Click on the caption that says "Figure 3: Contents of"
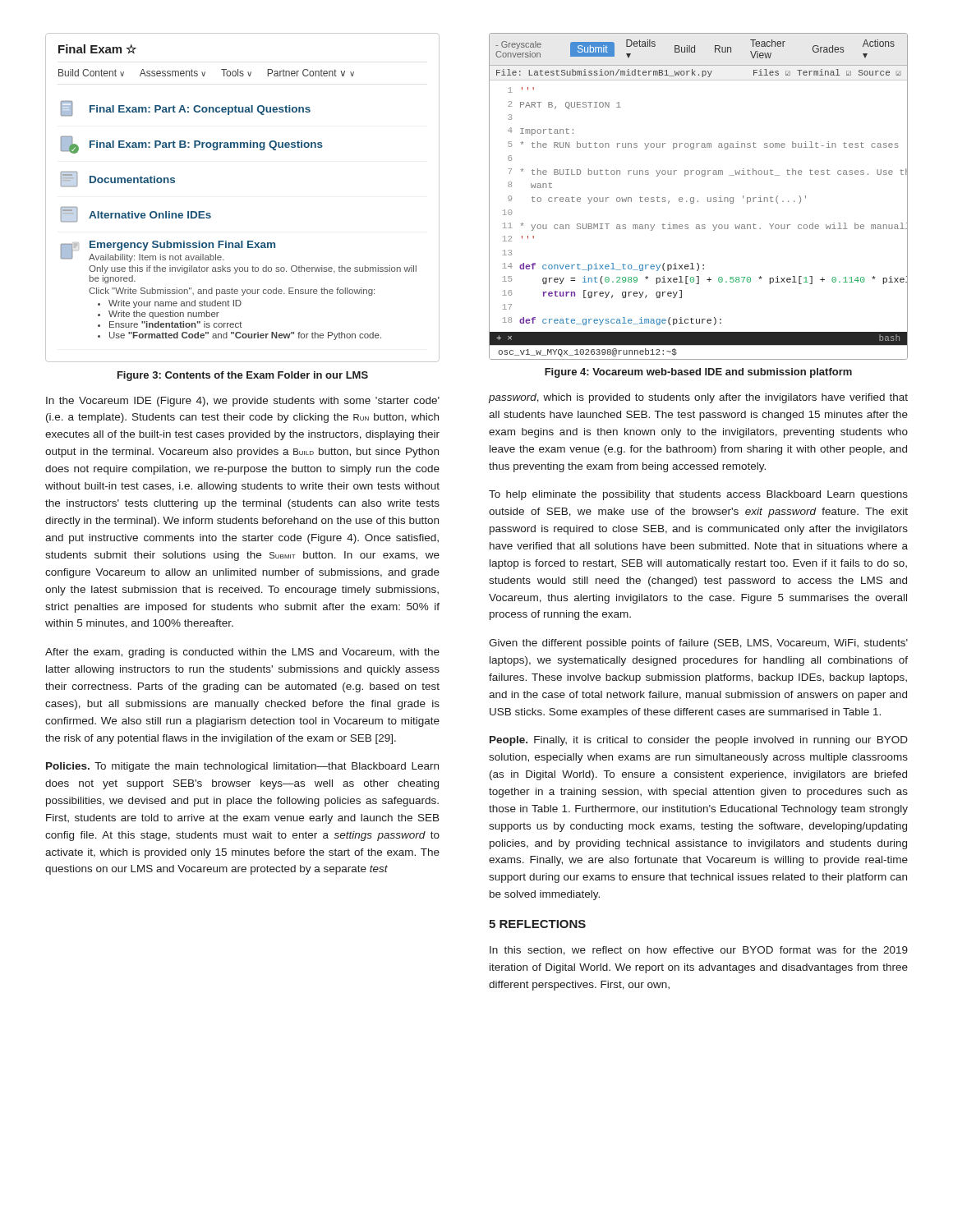This screenshot has height=1232, width=953. [242, 375]
